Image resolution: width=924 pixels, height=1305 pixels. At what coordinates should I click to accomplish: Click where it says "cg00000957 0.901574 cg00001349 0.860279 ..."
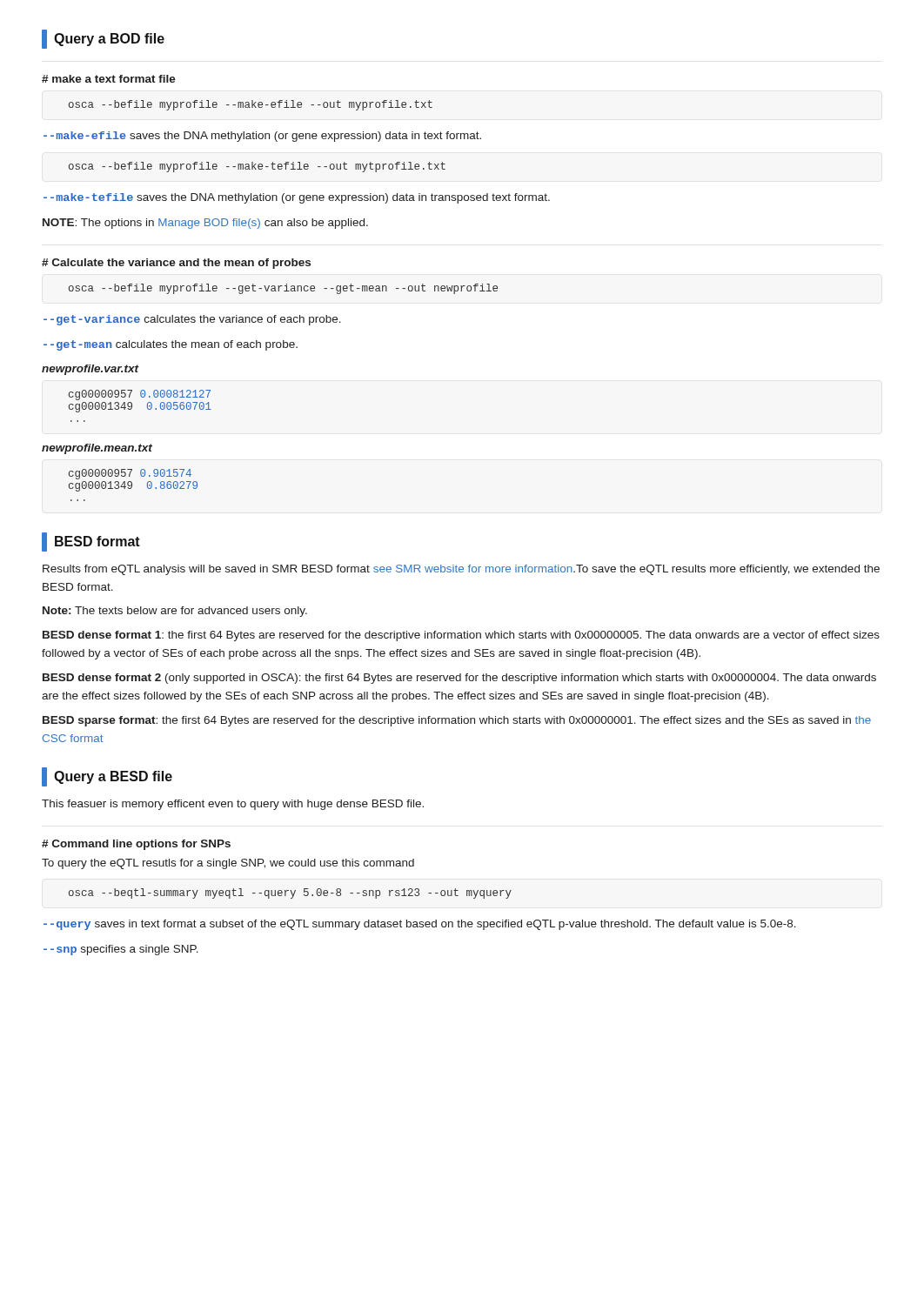[127, 486]
